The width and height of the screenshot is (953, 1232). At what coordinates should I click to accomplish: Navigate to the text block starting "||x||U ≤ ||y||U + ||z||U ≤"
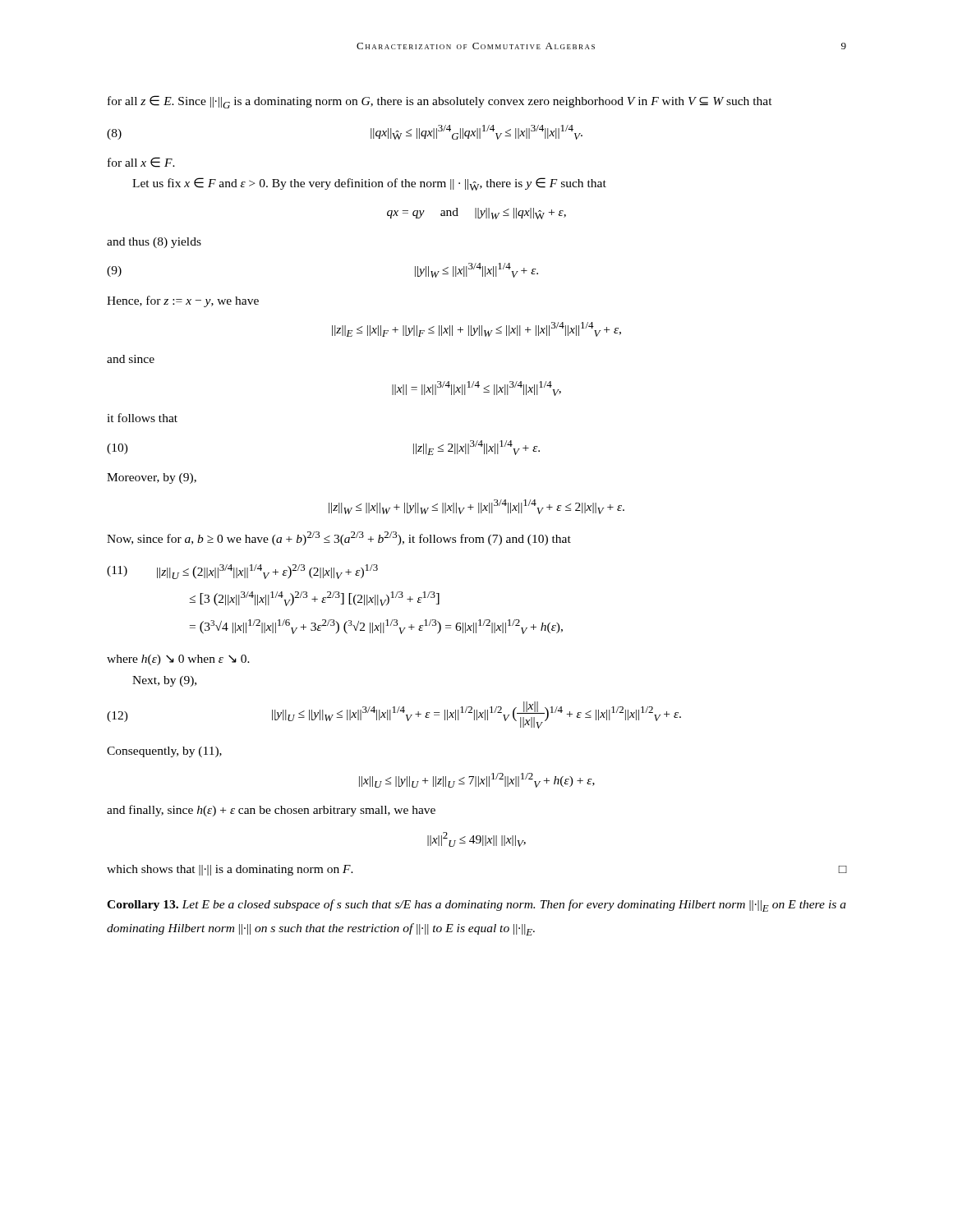(x=476, y=780)
